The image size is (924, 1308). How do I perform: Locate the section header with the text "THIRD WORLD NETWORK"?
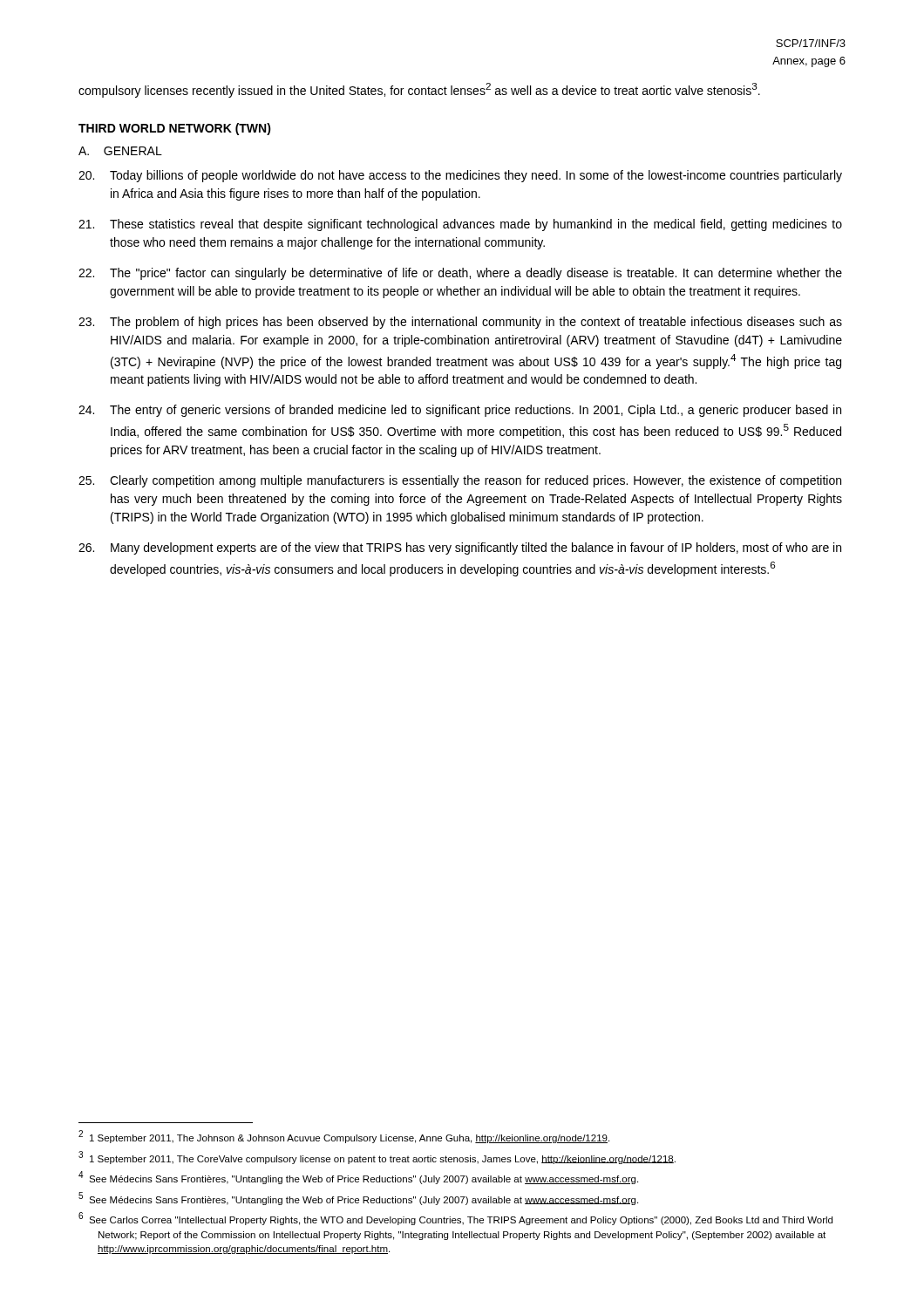(x=175, y=128)
